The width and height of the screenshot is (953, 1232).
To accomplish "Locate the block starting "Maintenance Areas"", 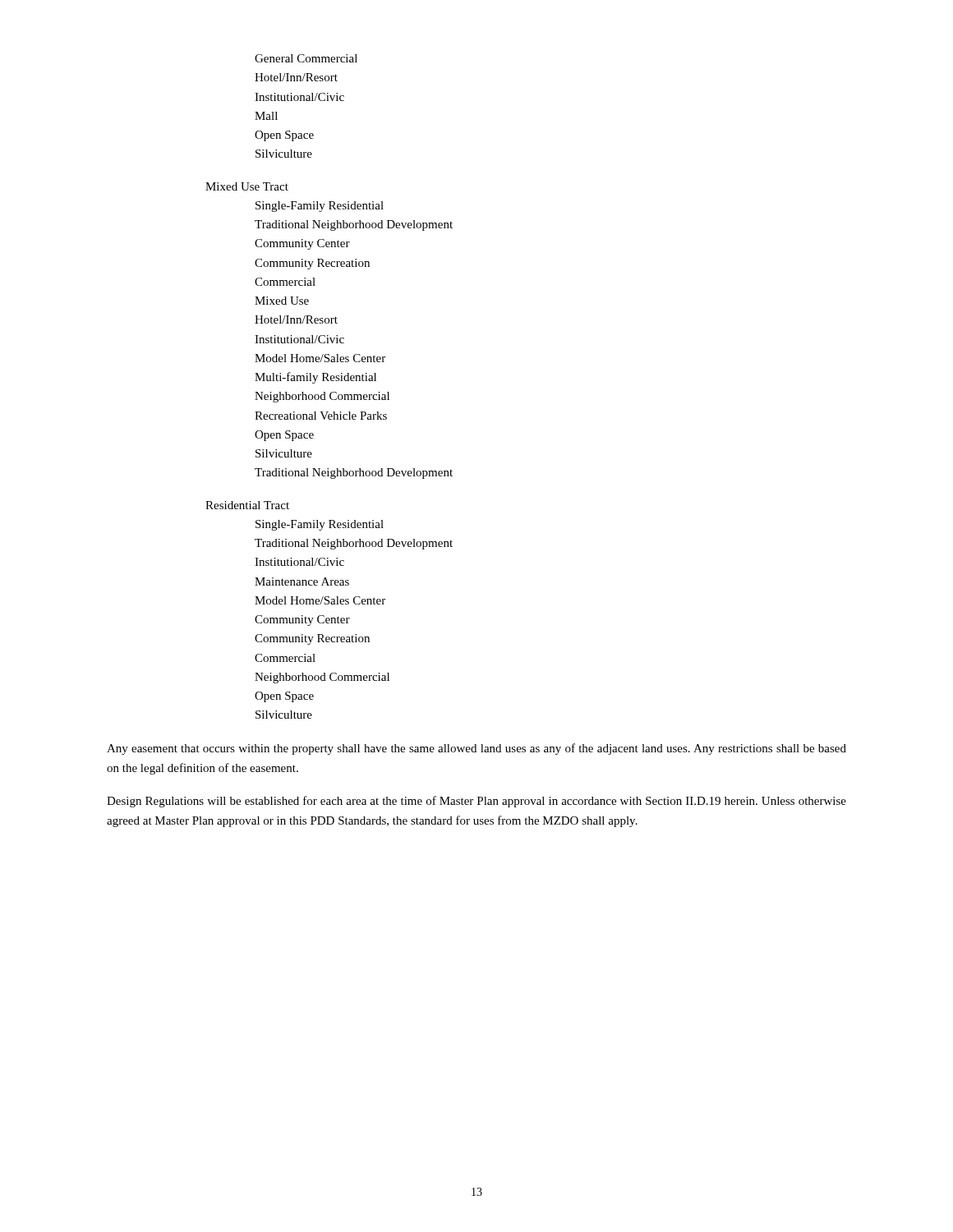I will point(302,581).
